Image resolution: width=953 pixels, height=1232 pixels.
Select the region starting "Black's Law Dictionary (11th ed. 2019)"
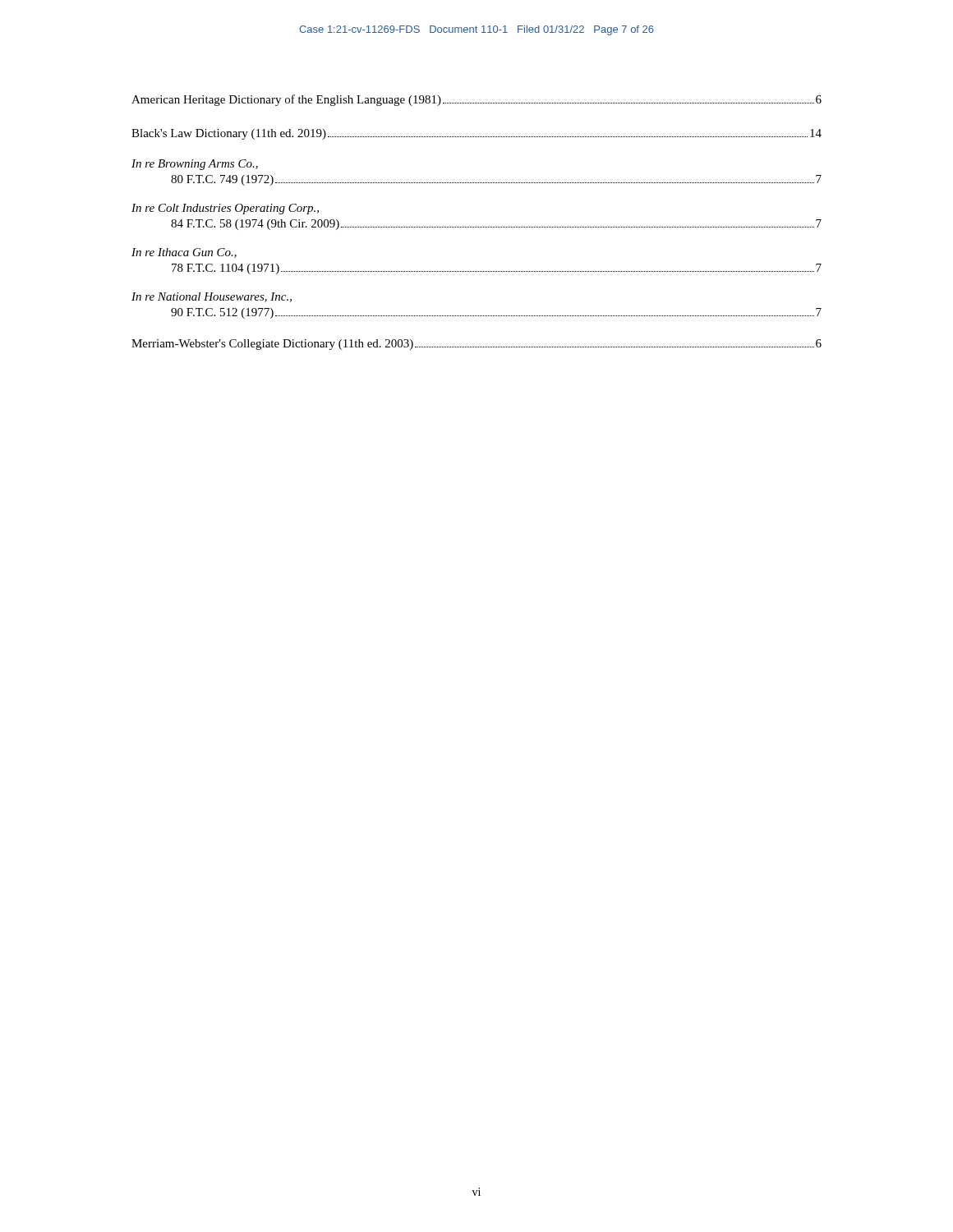pyautogui.click(x=476, y=133)
